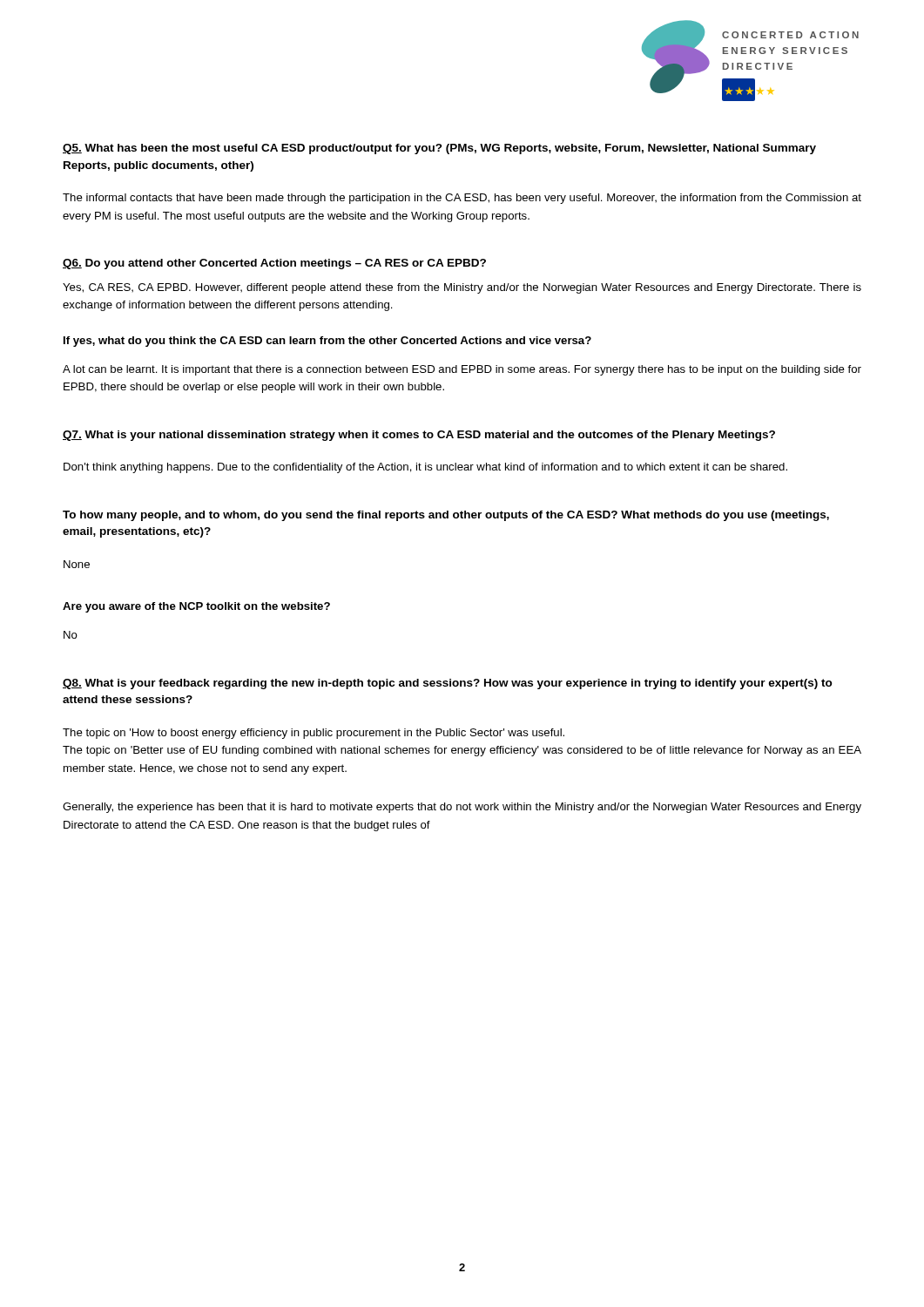The height and width of the screenshot is (1307, 924).
Task: Navigate to the block starting "Don't think anything"
Action: coord(426,467)
